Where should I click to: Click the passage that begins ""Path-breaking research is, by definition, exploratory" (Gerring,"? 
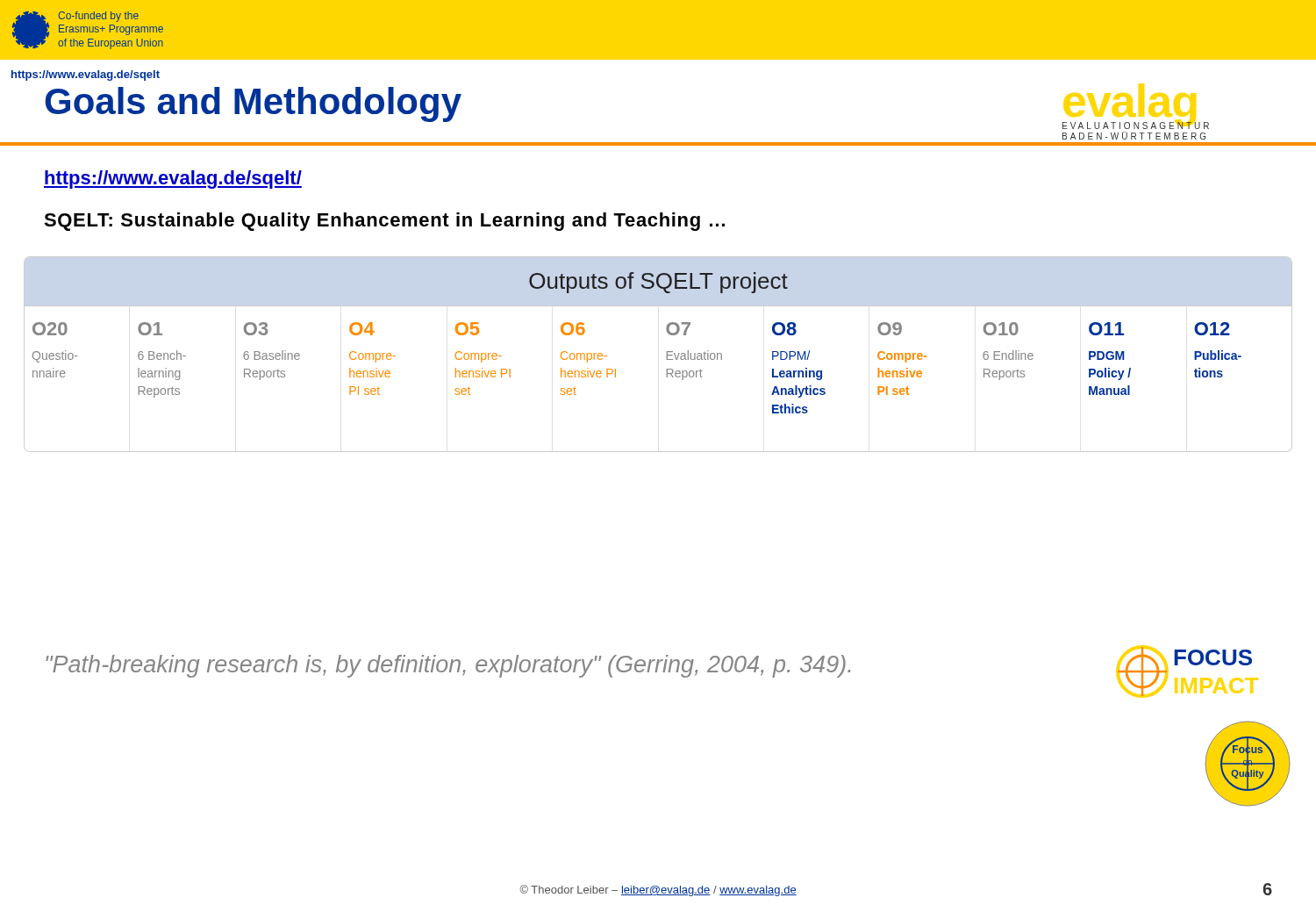(x=449, y=664)
